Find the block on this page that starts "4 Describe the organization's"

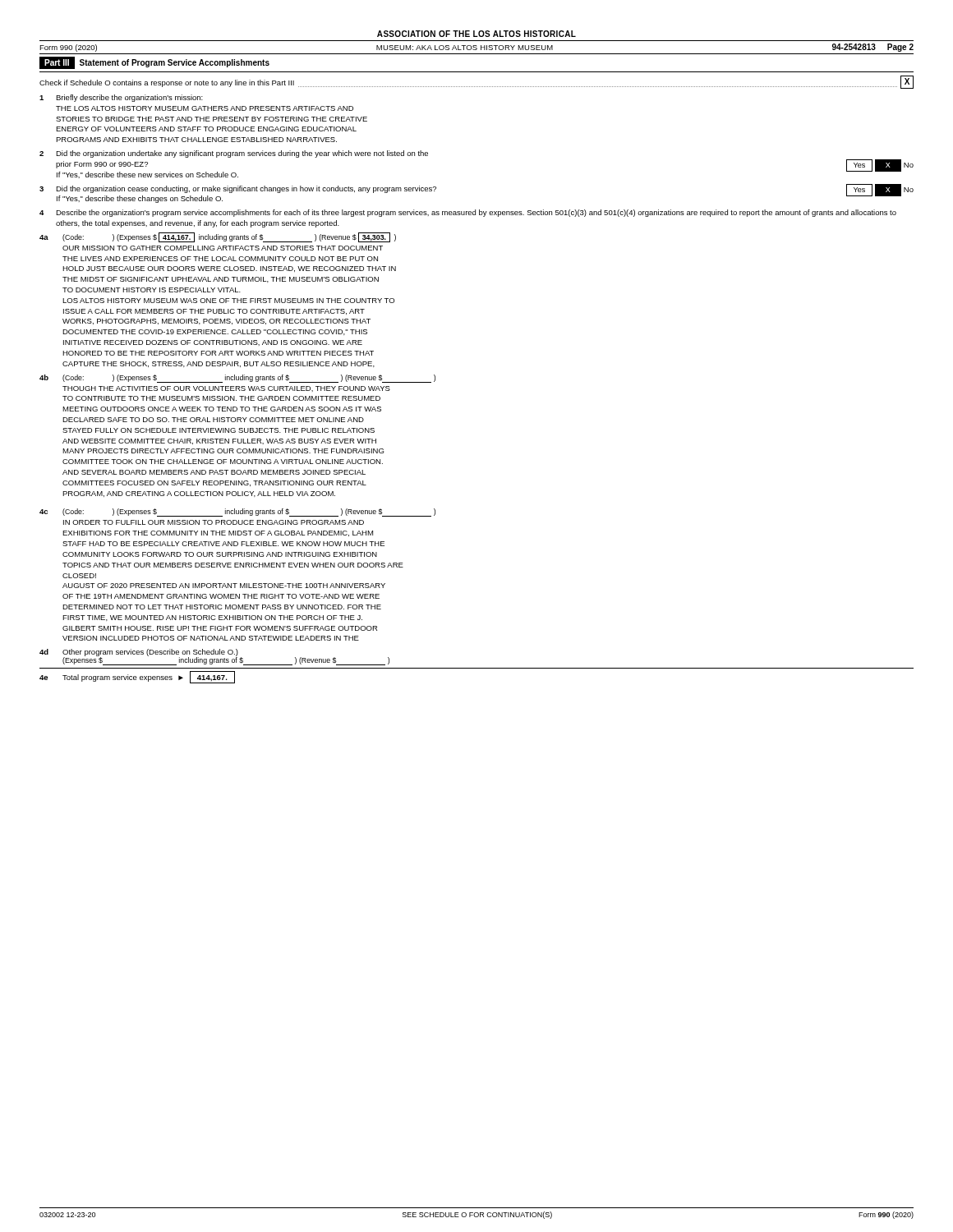[x=476, y=218]
